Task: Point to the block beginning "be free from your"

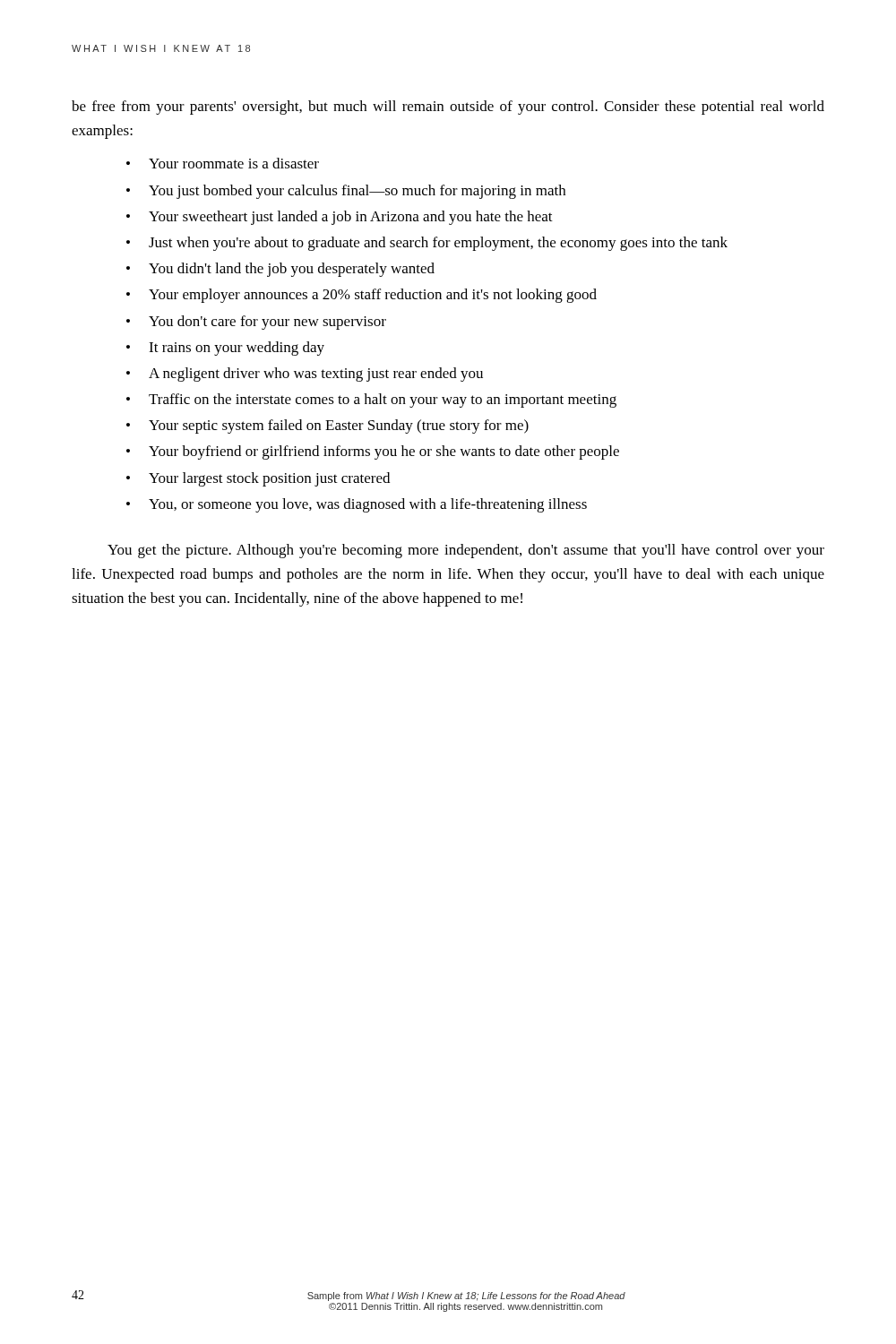Action: click(x=448, y=118)
